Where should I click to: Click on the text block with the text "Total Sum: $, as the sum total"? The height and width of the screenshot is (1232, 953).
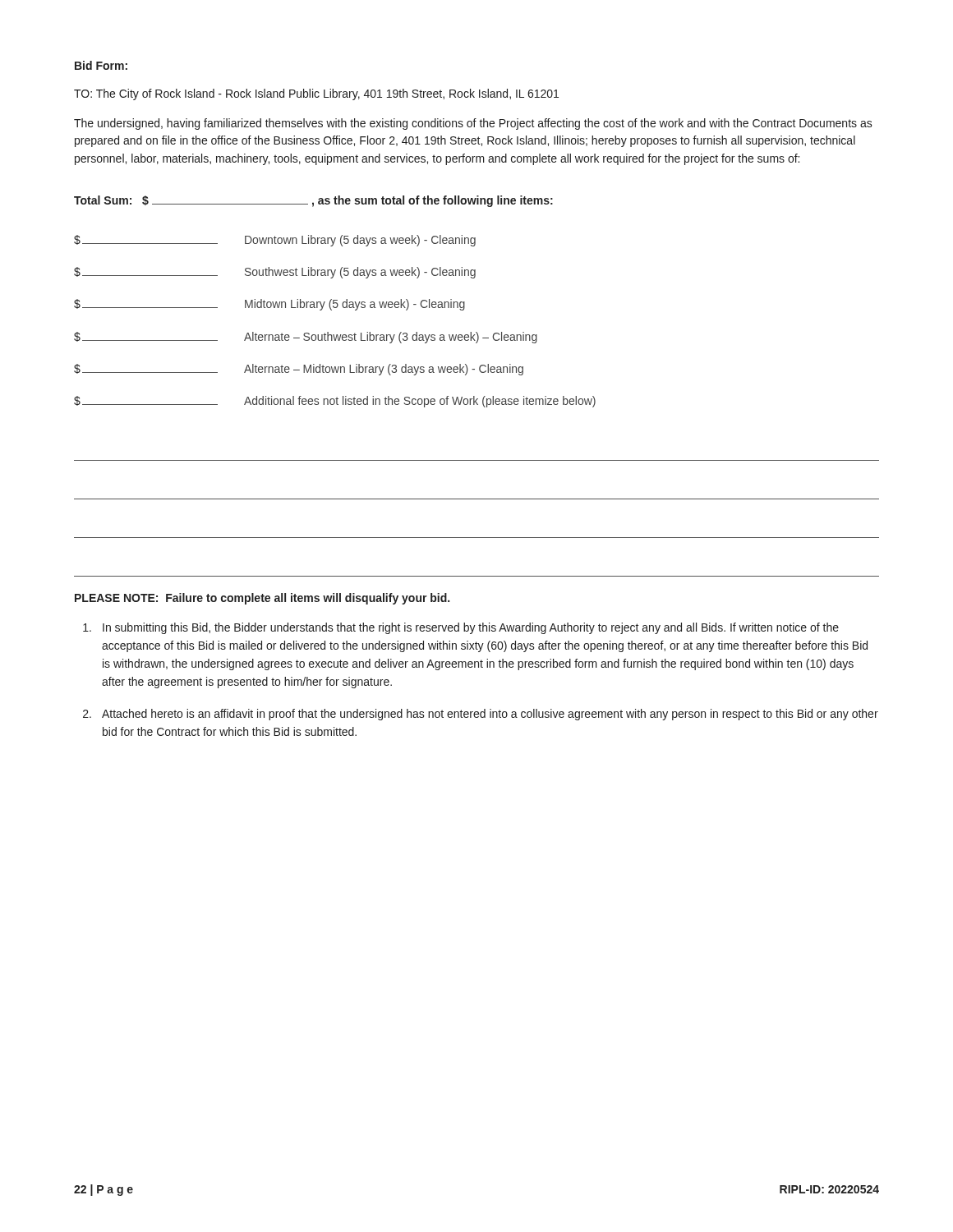[x=314, y=199]
